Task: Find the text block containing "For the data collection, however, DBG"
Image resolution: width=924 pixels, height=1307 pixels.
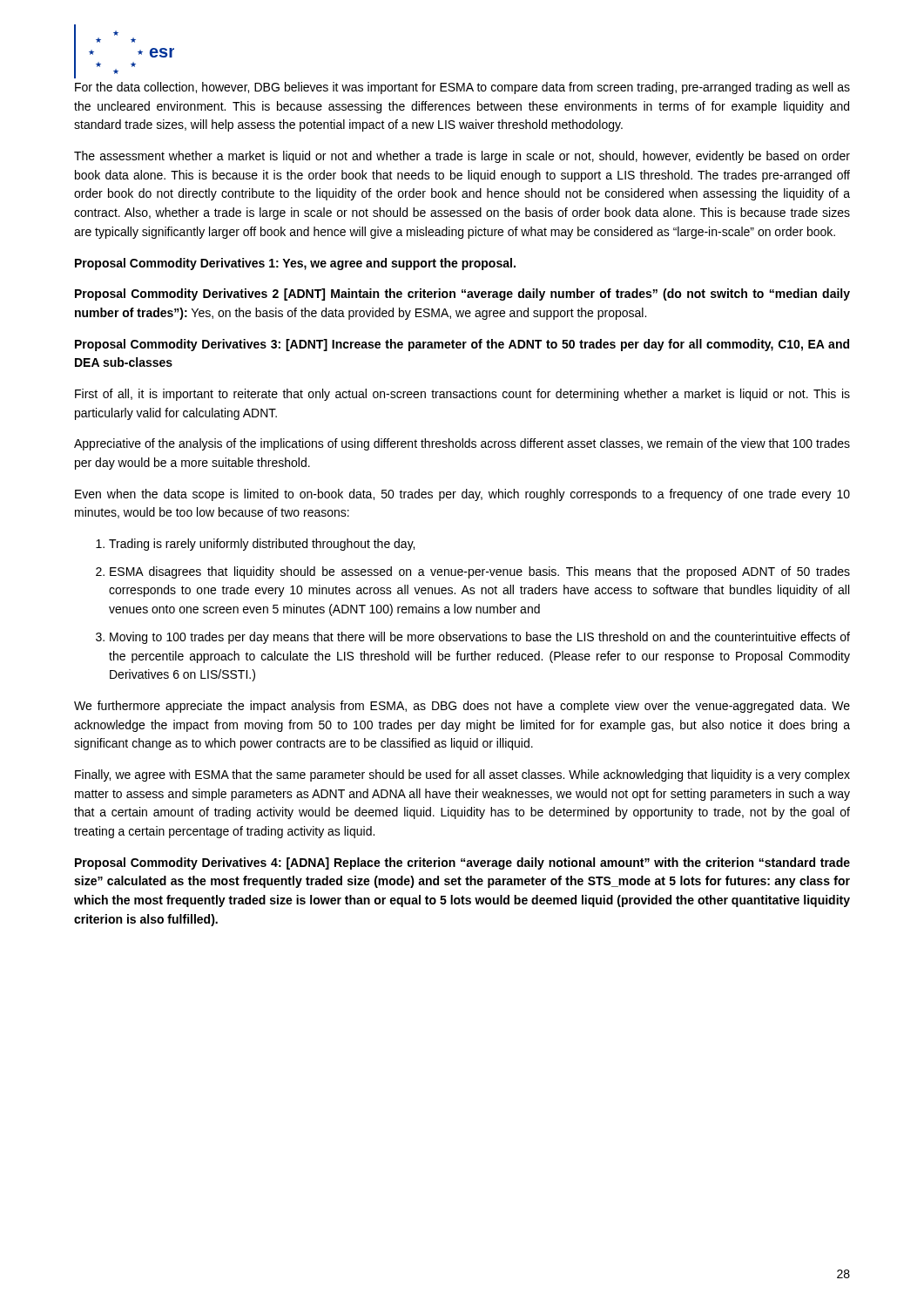Action: (x=462, y=106)
